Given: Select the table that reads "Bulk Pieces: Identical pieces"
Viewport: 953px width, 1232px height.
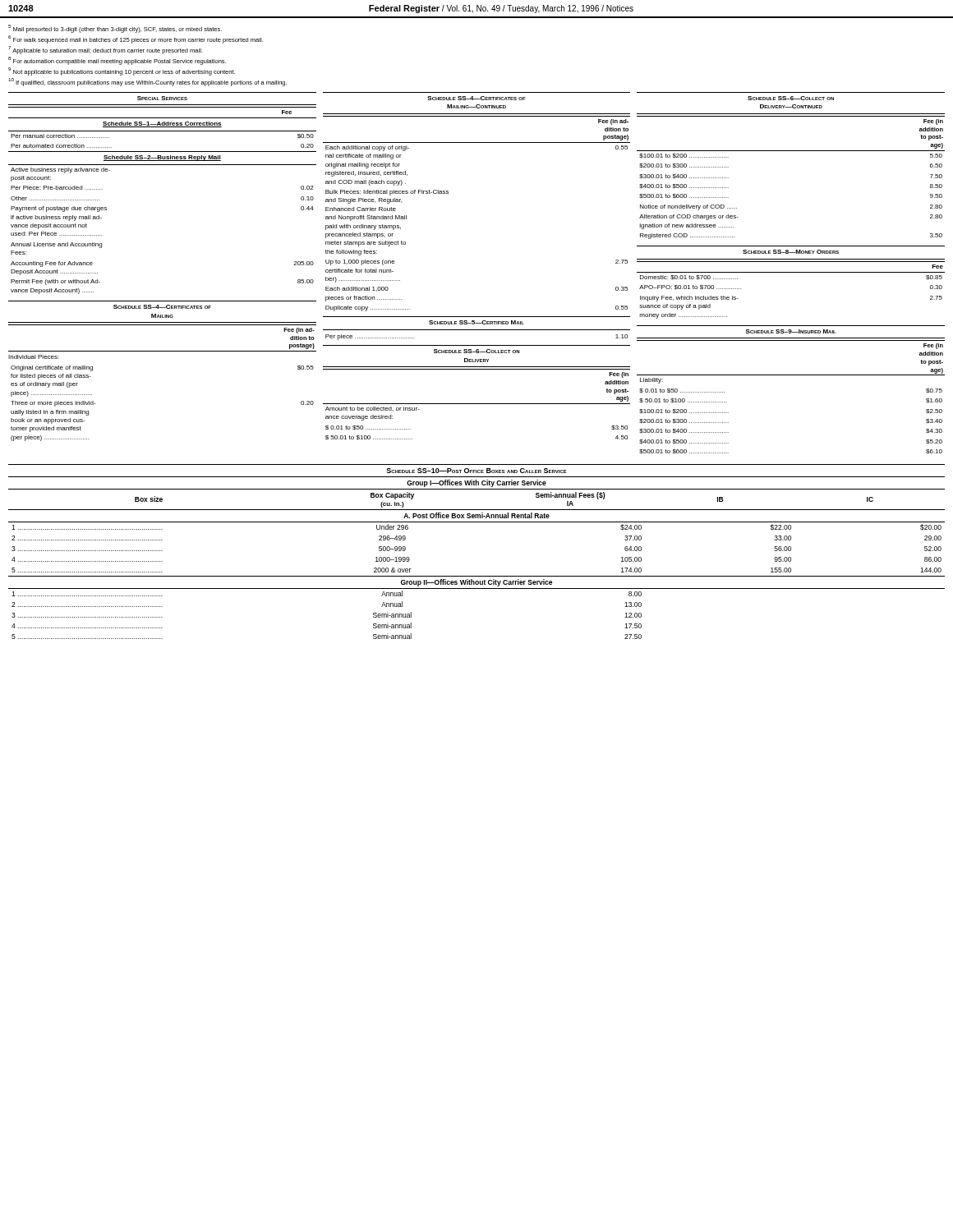Looking at the screenshot, I should 476,214.
